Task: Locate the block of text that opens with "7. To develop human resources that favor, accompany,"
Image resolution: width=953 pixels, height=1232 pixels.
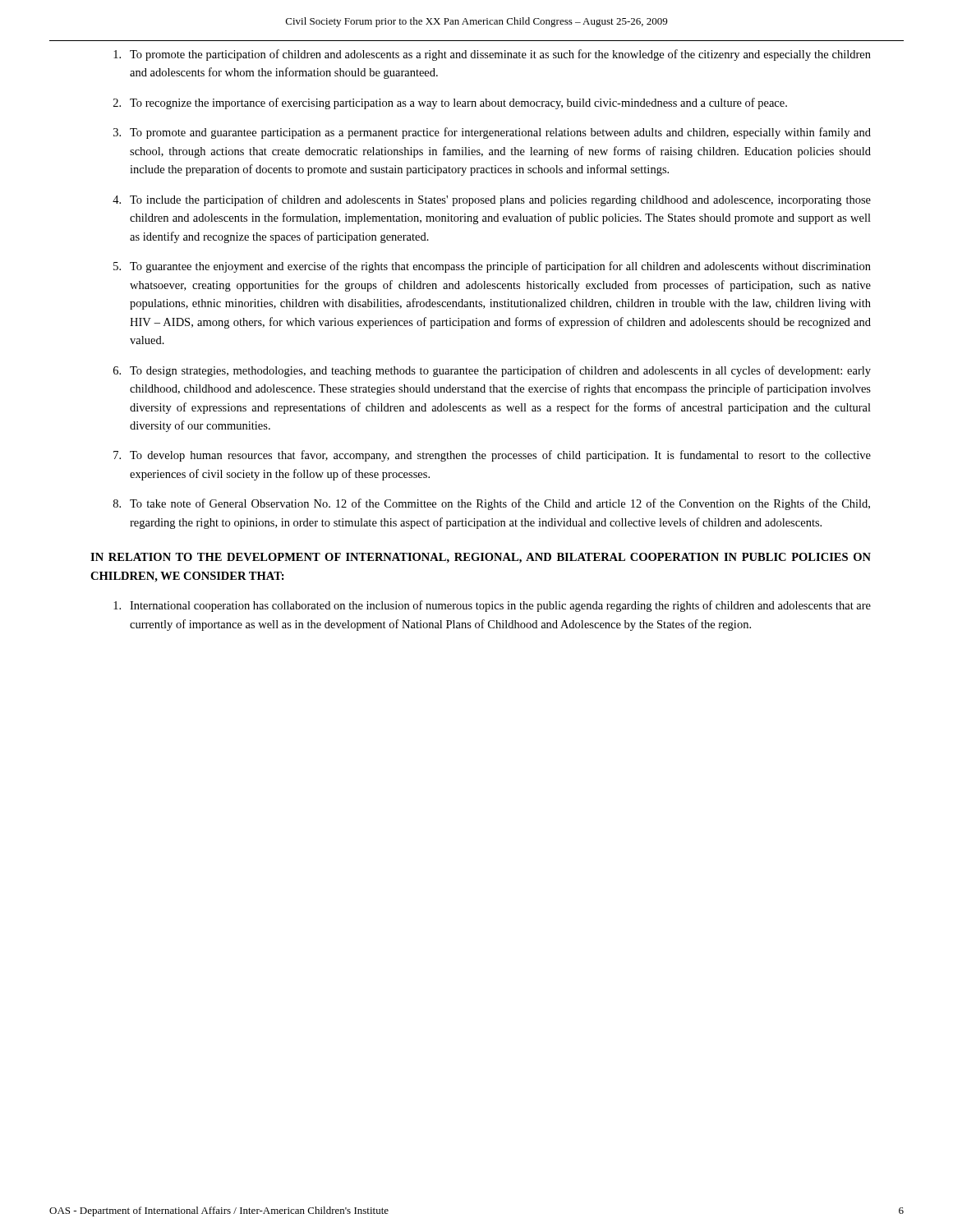Action: (481, 465)
